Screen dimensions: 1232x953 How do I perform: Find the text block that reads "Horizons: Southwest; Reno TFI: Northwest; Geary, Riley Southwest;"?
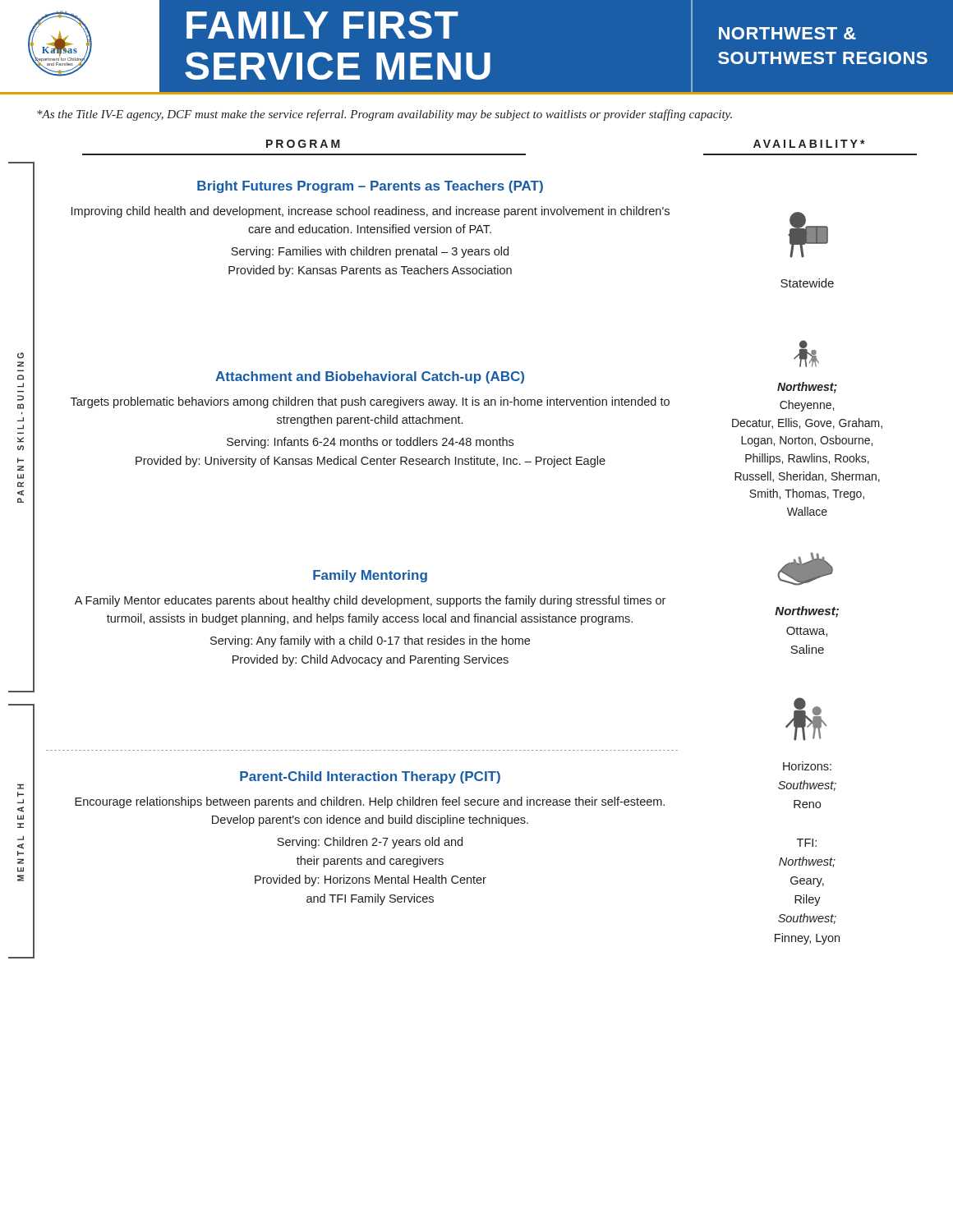click(806, 719)
